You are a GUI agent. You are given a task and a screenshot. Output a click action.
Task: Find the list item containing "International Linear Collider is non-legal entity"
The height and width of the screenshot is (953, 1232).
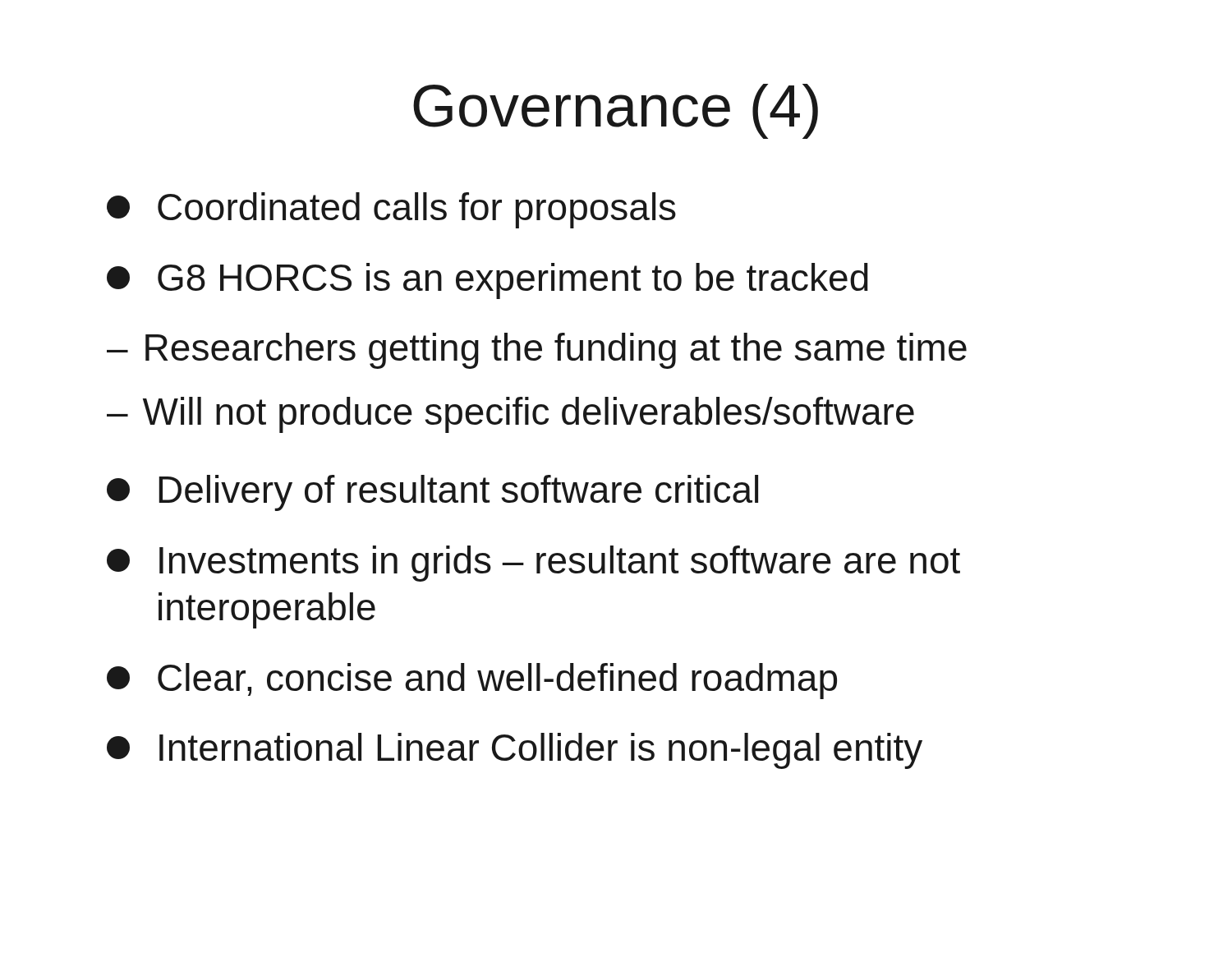tap(616, 748)
